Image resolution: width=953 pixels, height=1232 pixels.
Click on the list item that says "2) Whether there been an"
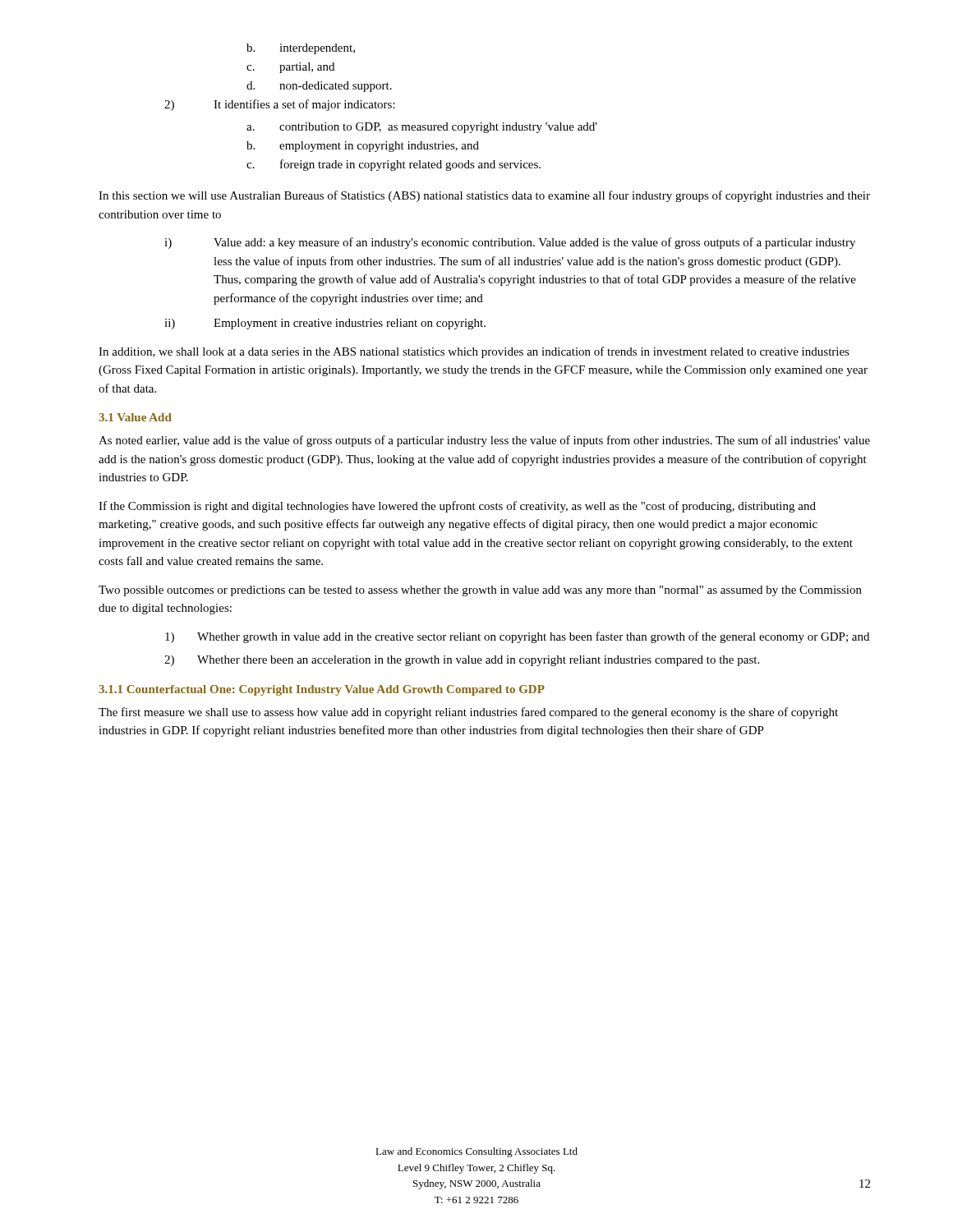click(462, 660)
